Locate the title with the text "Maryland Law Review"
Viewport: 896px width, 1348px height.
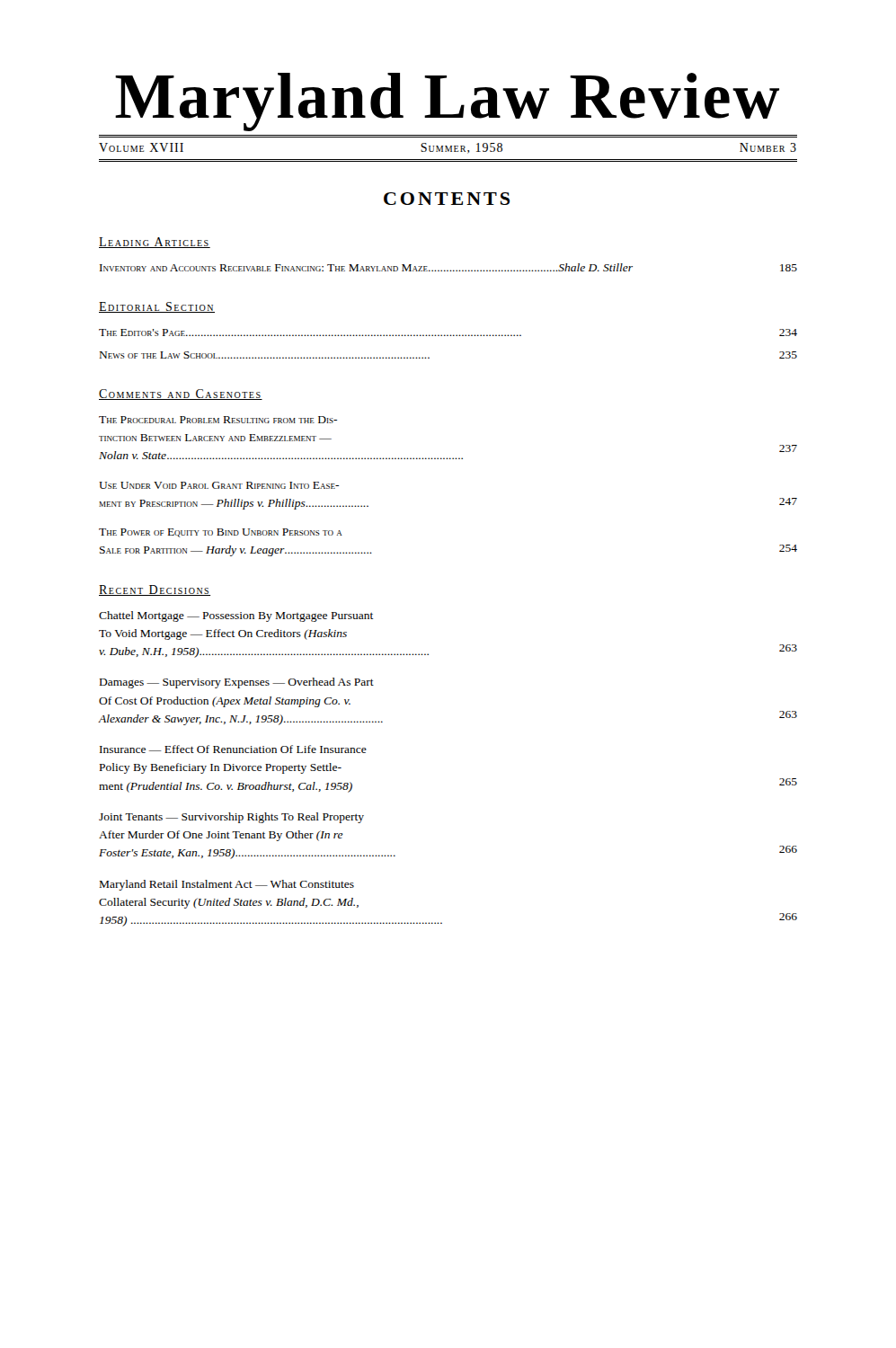(x=448, y=97)
